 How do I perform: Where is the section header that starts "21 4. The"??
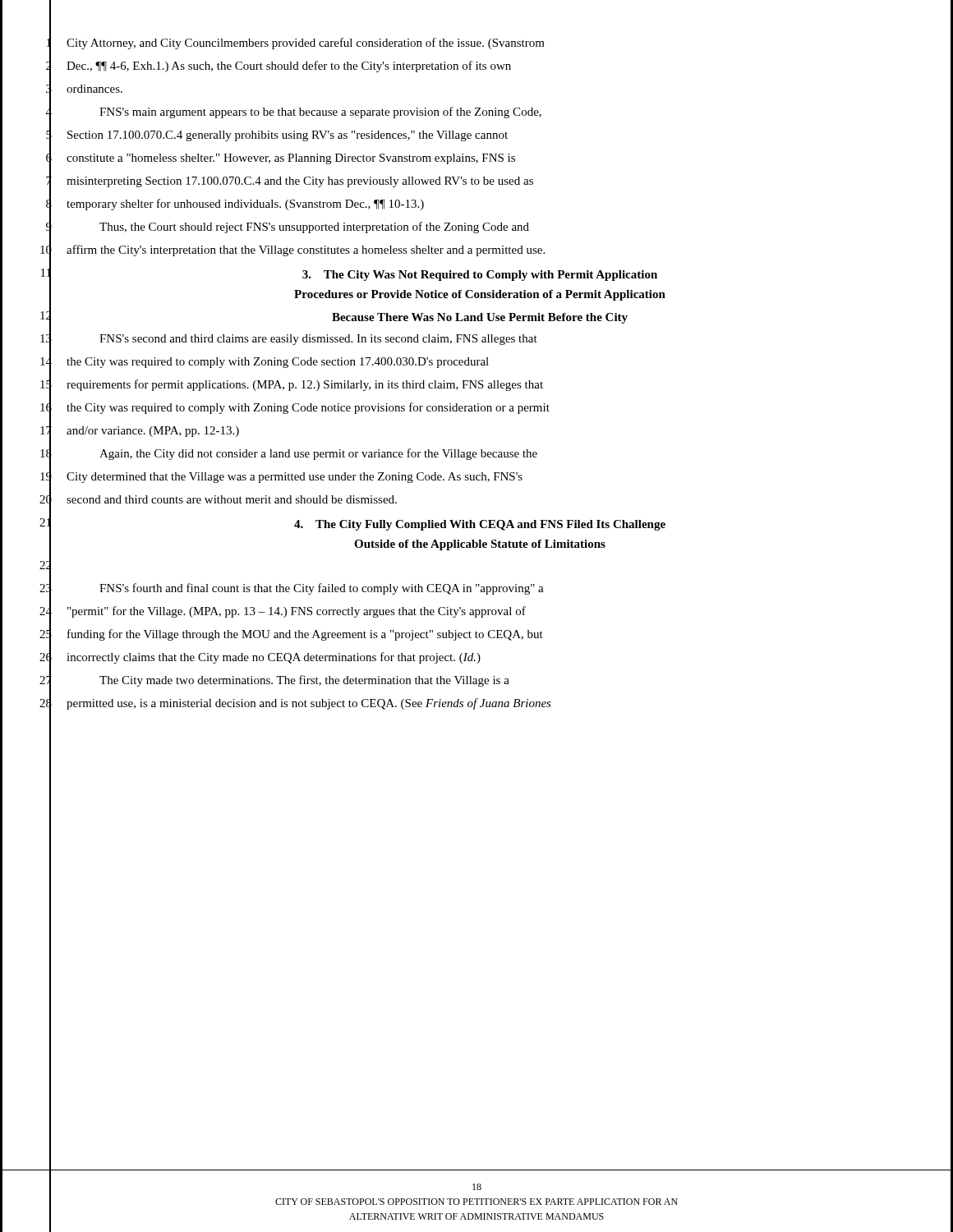point(448,545)
